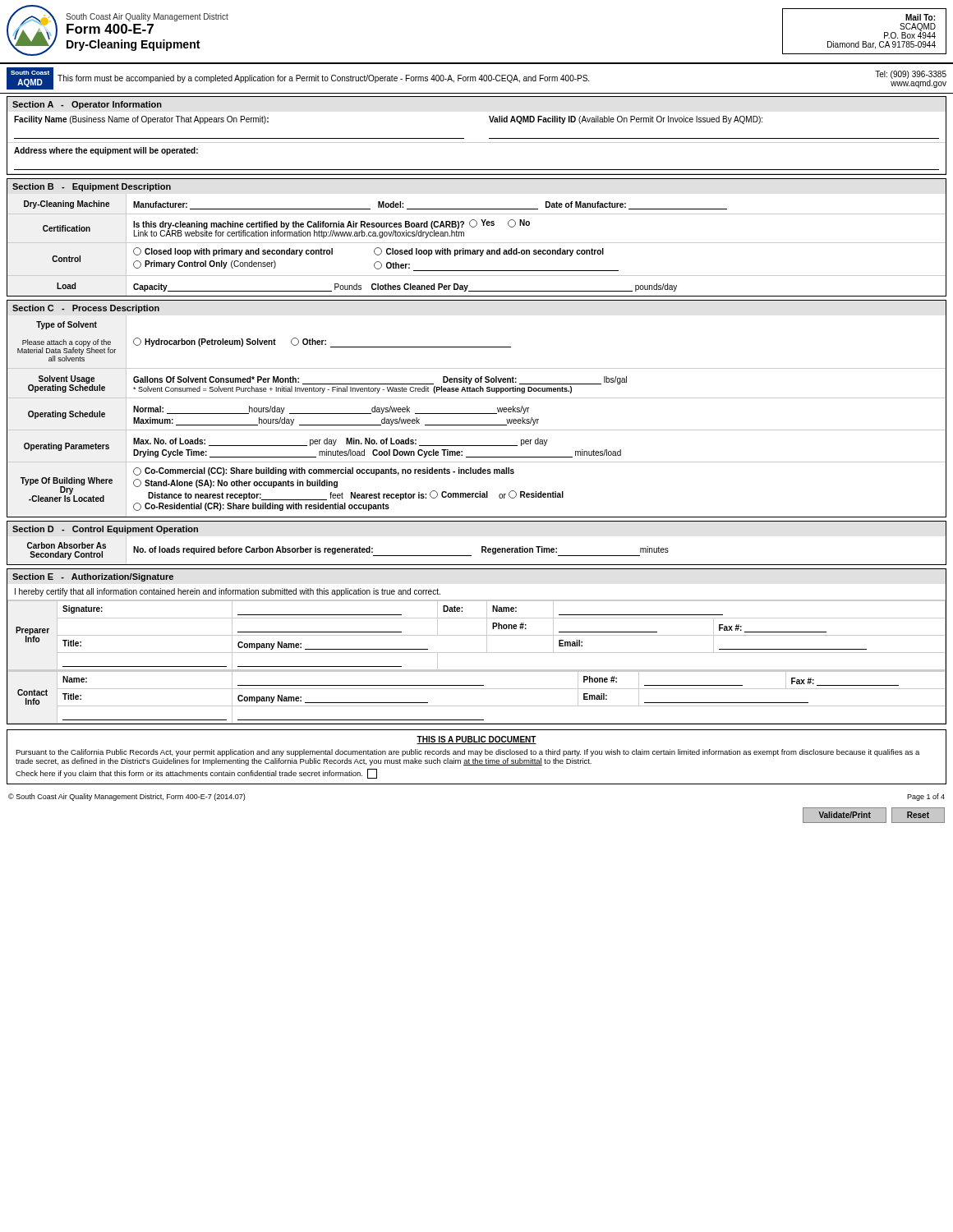Find the table that mentions "Carbon Absorber AsSecondary"
This screenshot has height=1232, width=953.
point(476,550)
